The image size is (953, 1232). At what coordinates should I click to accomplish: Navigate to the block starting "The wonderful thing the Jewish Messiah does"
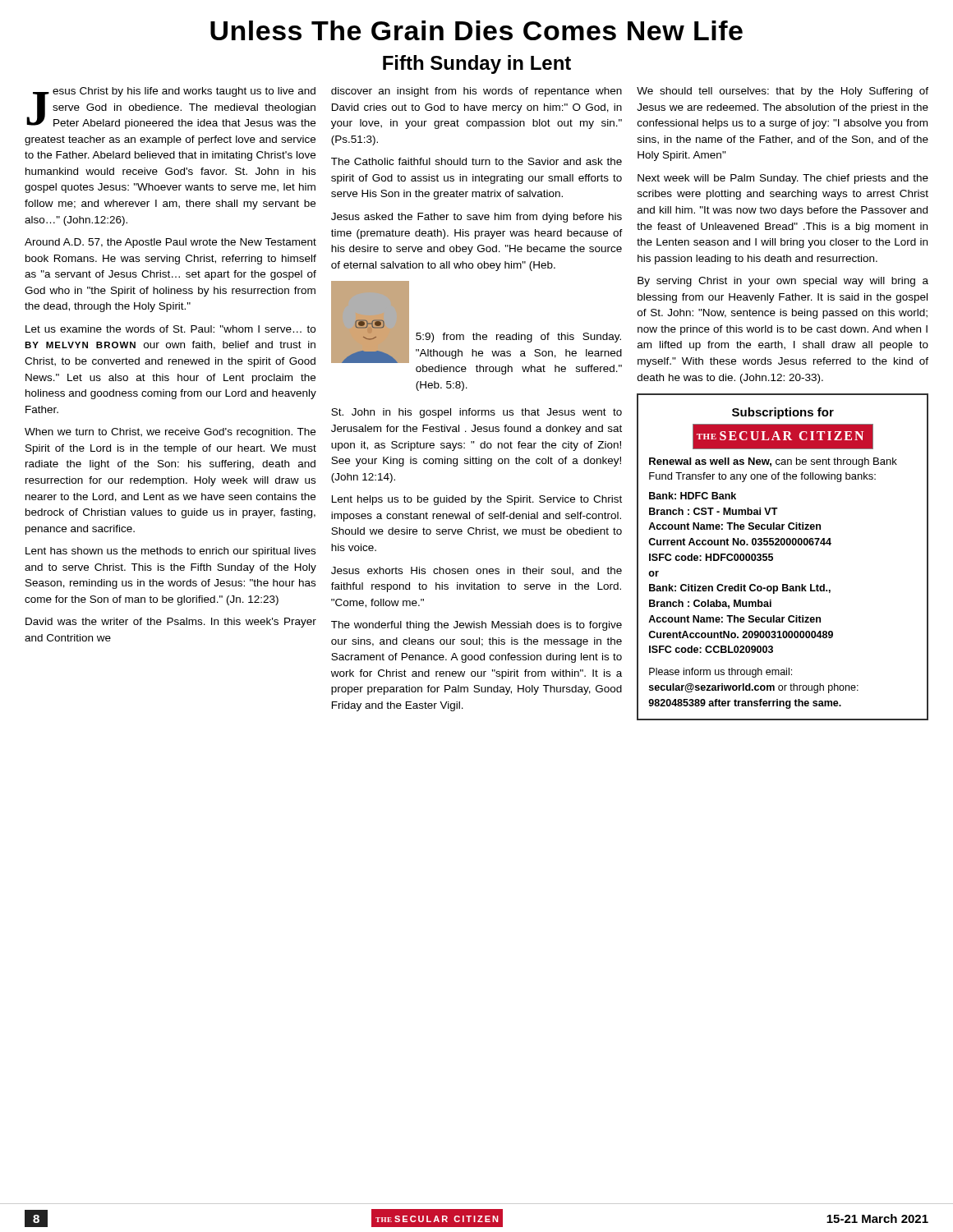pyautogui.click(x=476, y=665)
